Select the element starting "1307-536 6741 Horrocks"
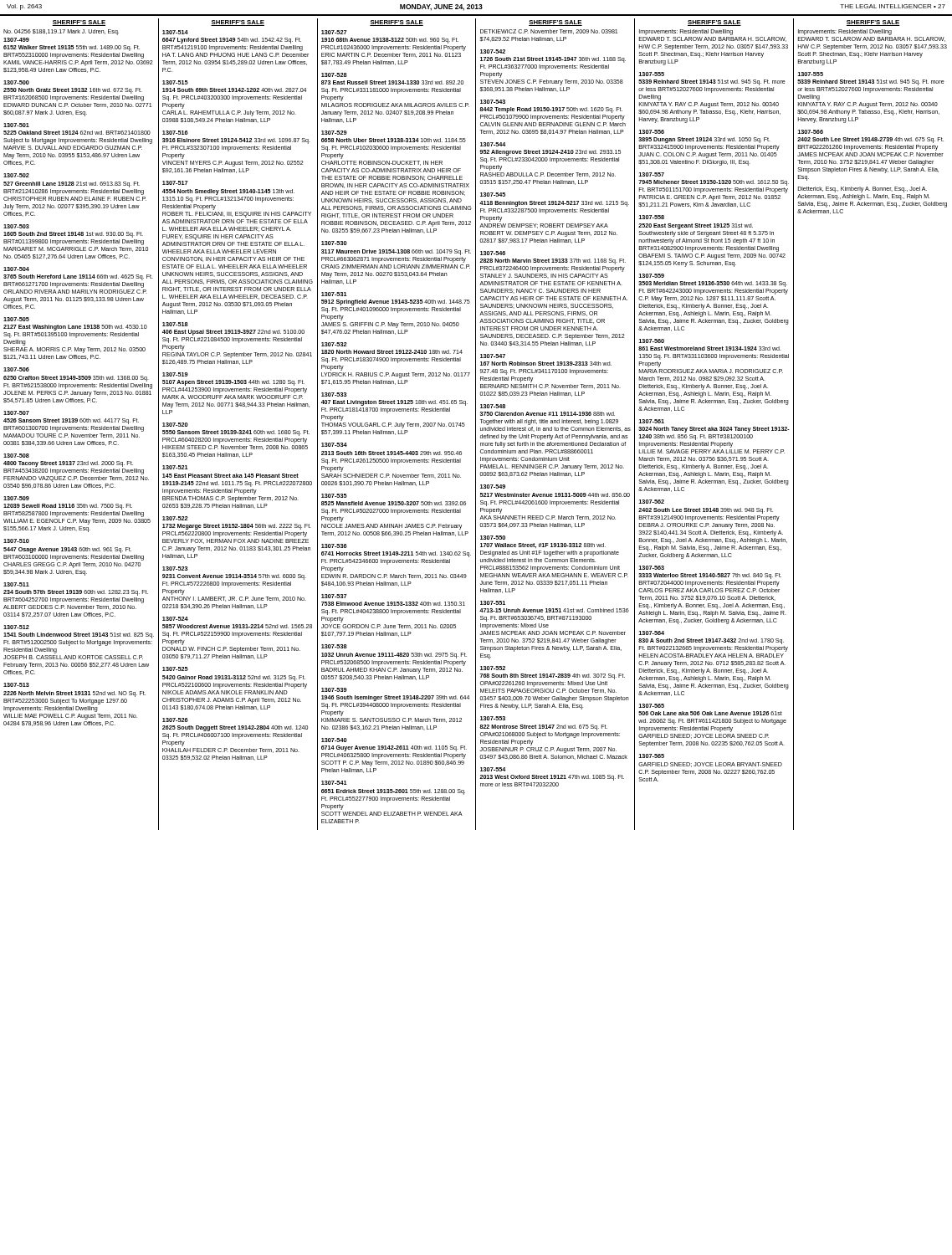 point(397,565)
